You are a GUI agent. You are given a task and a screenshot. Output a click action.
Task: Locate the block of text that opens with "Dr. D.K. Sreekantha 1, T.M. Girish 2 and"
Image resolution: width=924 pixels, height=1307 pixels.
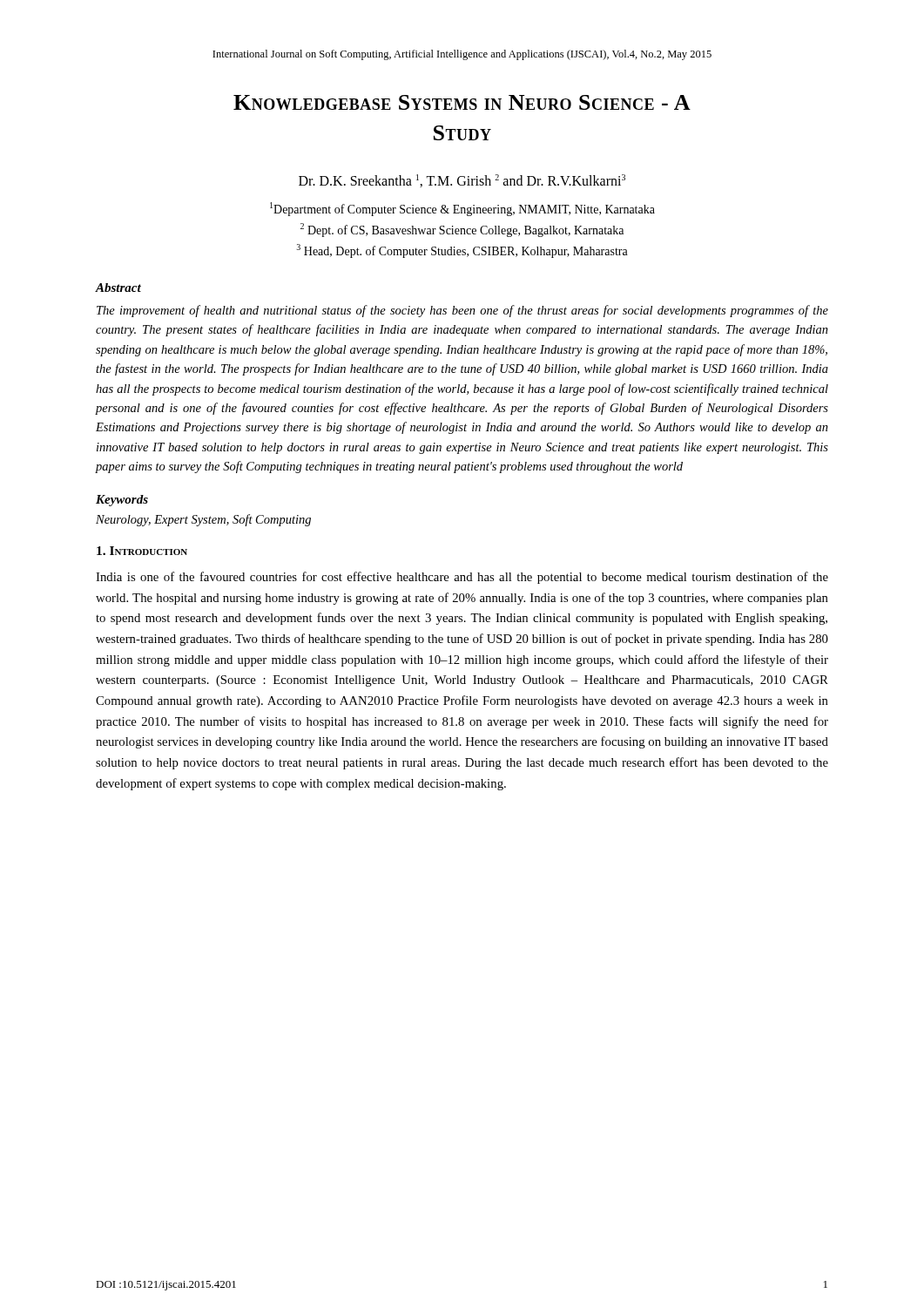point(462,181)
